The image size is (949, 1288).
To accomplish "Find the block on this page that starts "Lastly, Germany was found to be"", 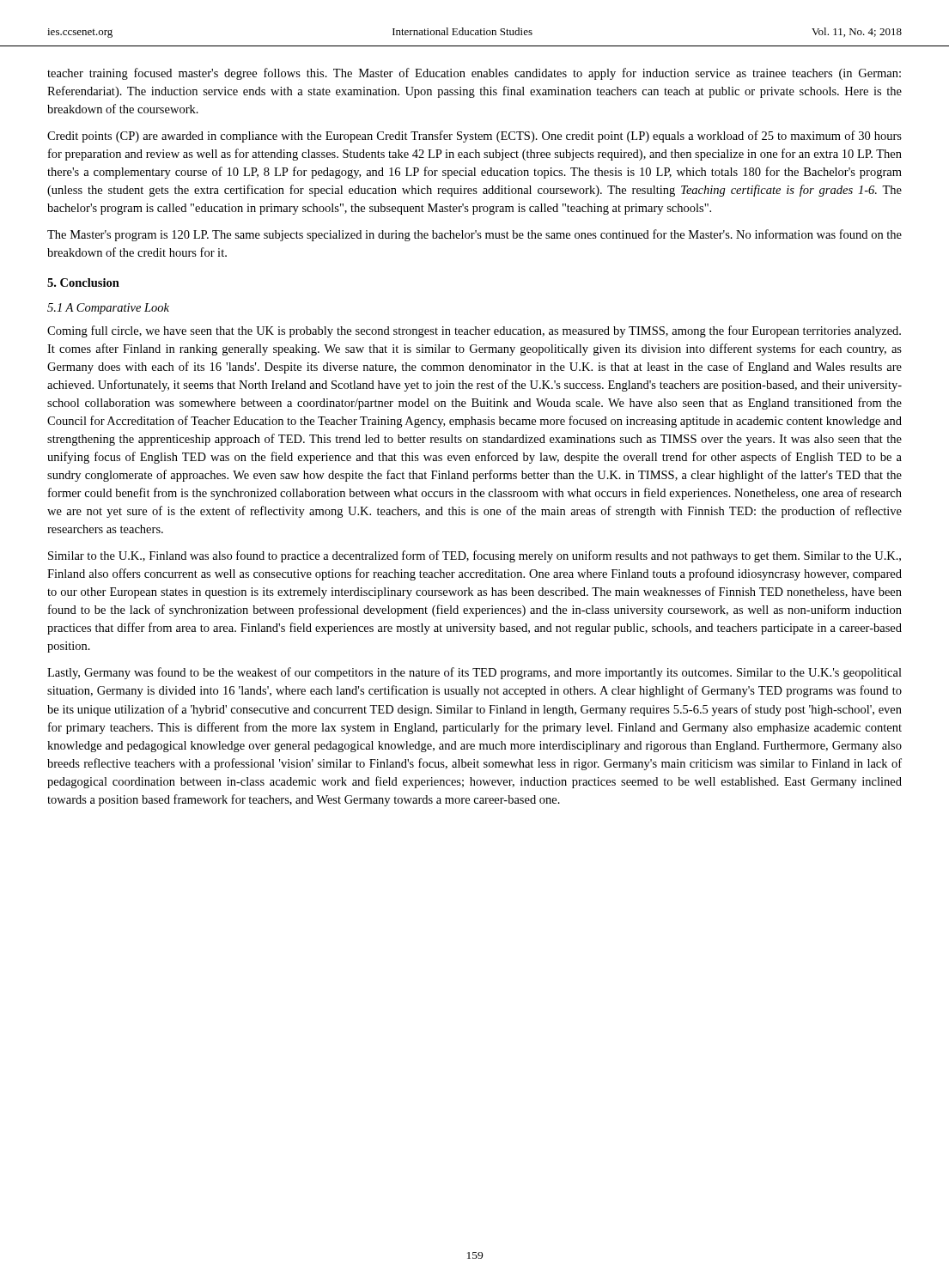I will coord(474,736).
